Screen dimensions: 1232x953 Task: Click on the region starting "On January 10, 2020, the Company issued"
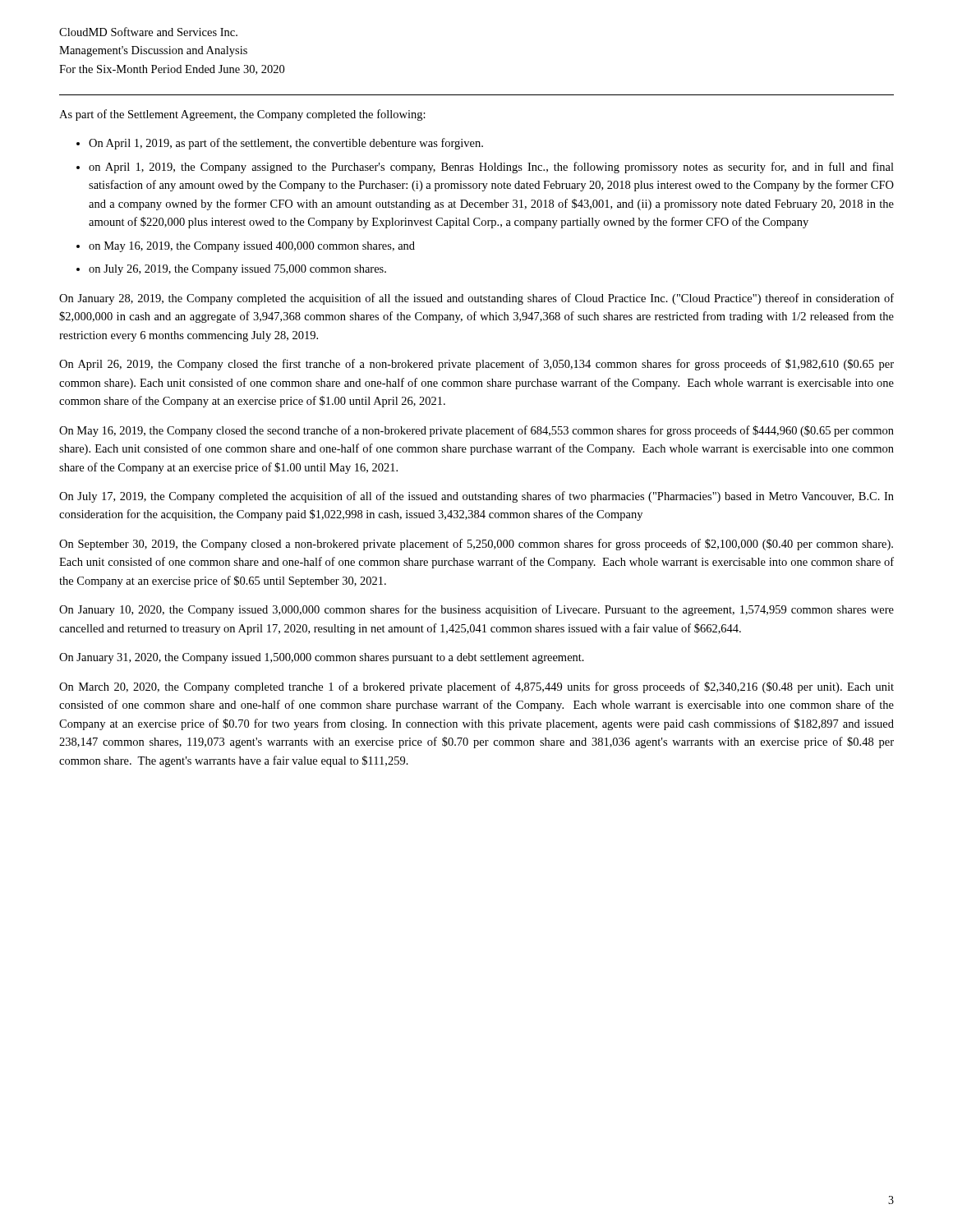coord(476,619)
